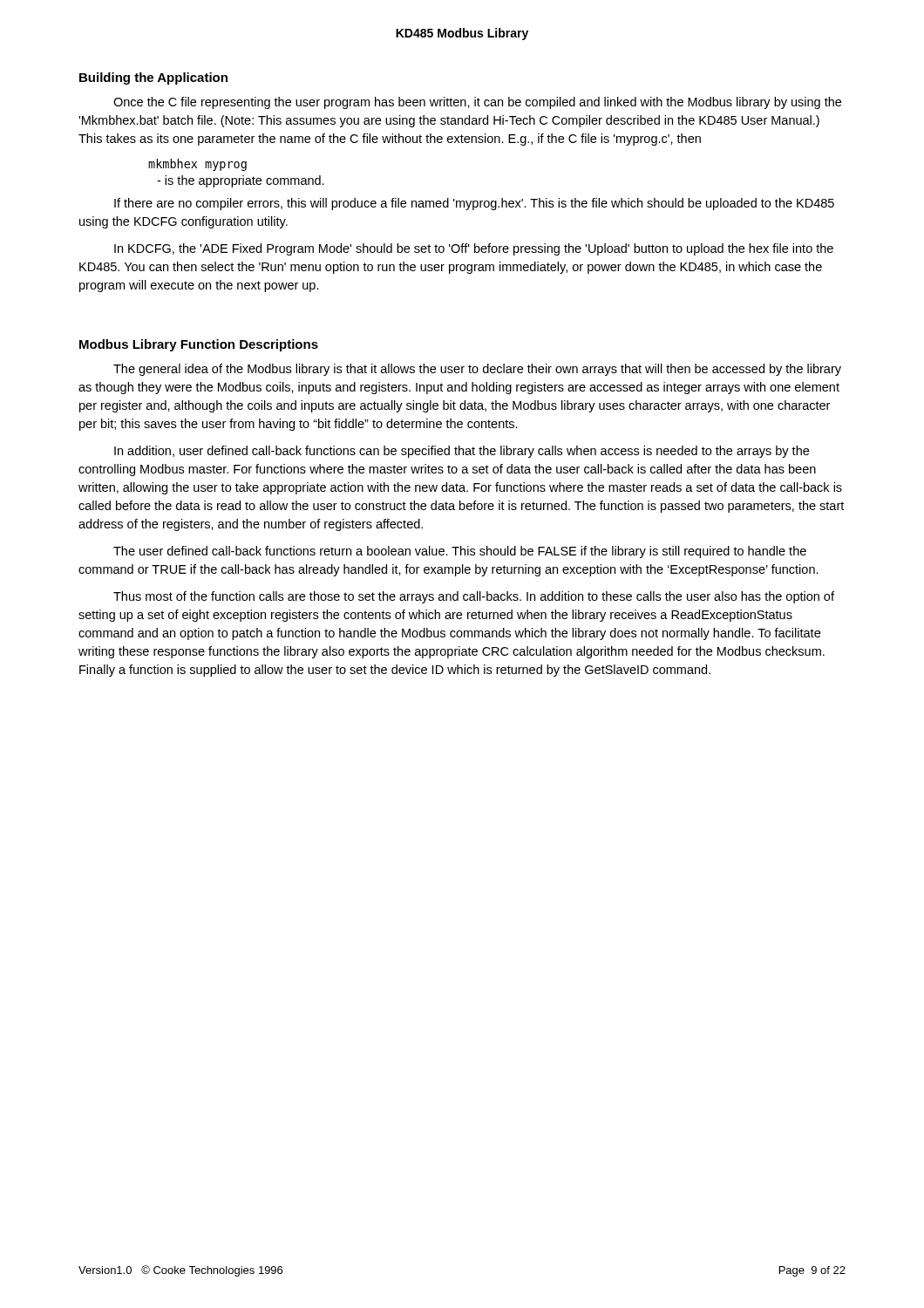Image resolution: width=924 pixels, height=1308 pixels.
Task: Select the passage starting "is the appropriate command."
Action: point(241,181)
